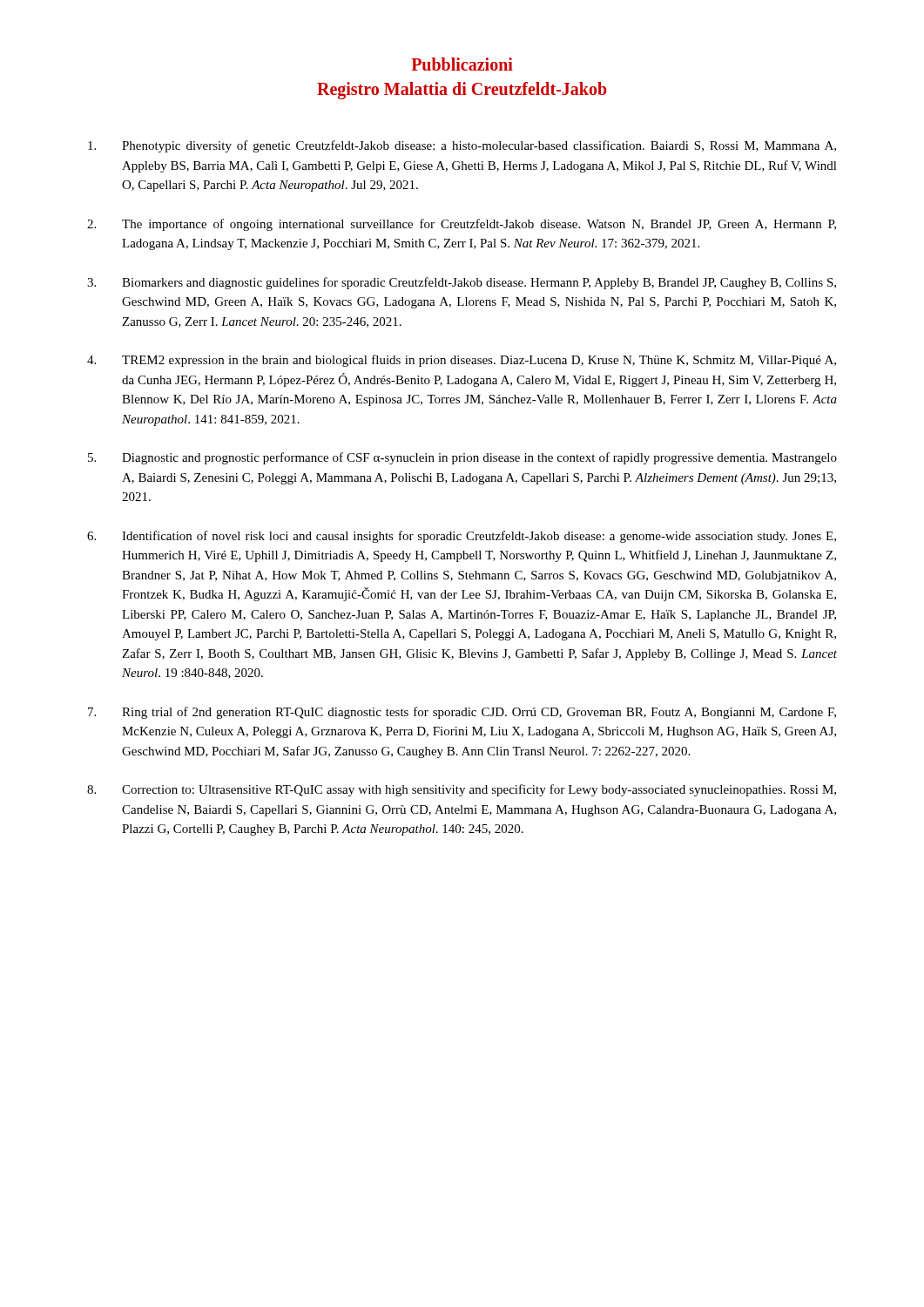This screenshot has height=1307, width=924.
Task: Click on the list item that says "2. The importance of ongoing international surveillance"
Action: pyautogui.click(x=462, y=234)
